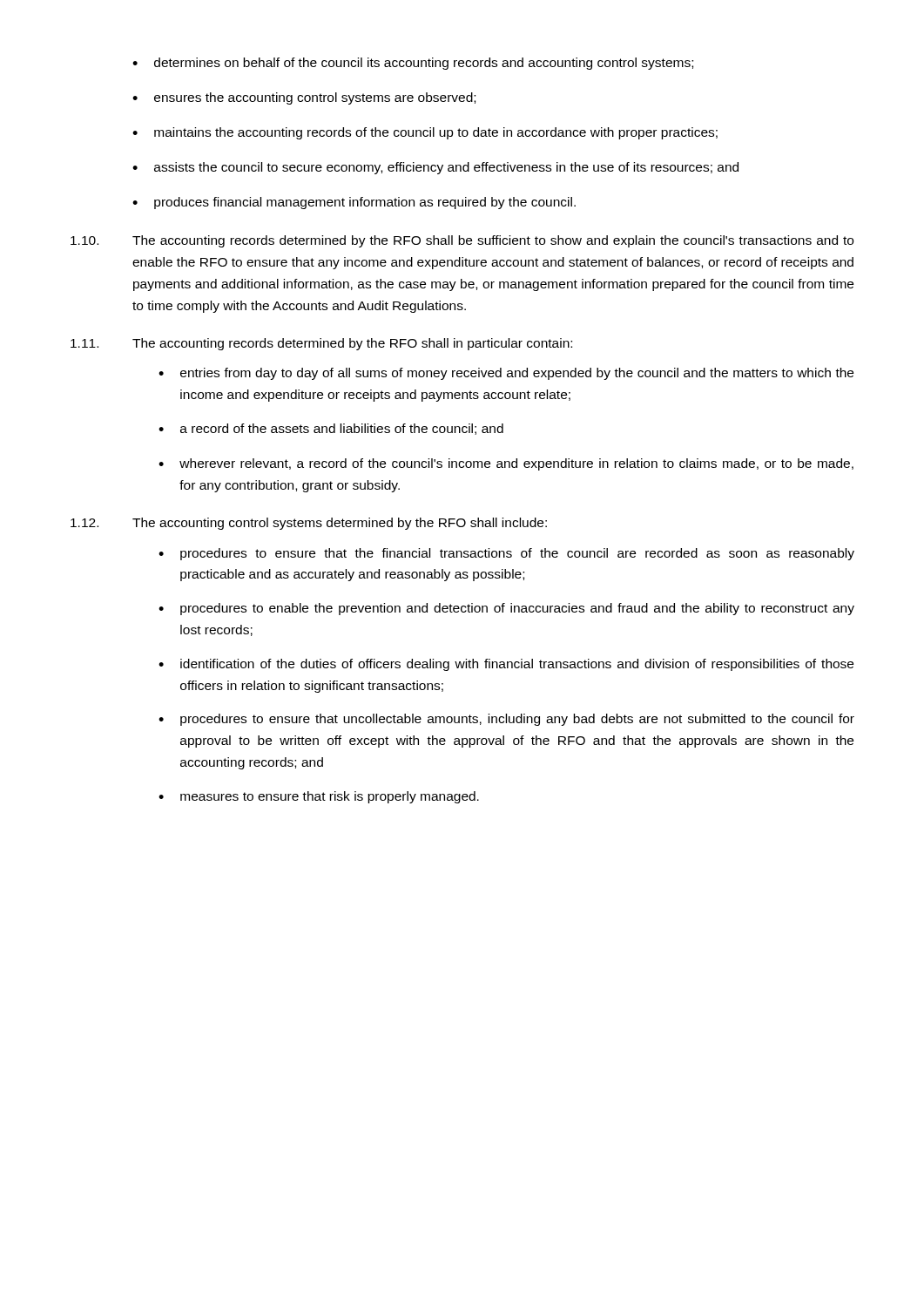Select the list item that says "determines on behalf of"

tap(424, 62)
